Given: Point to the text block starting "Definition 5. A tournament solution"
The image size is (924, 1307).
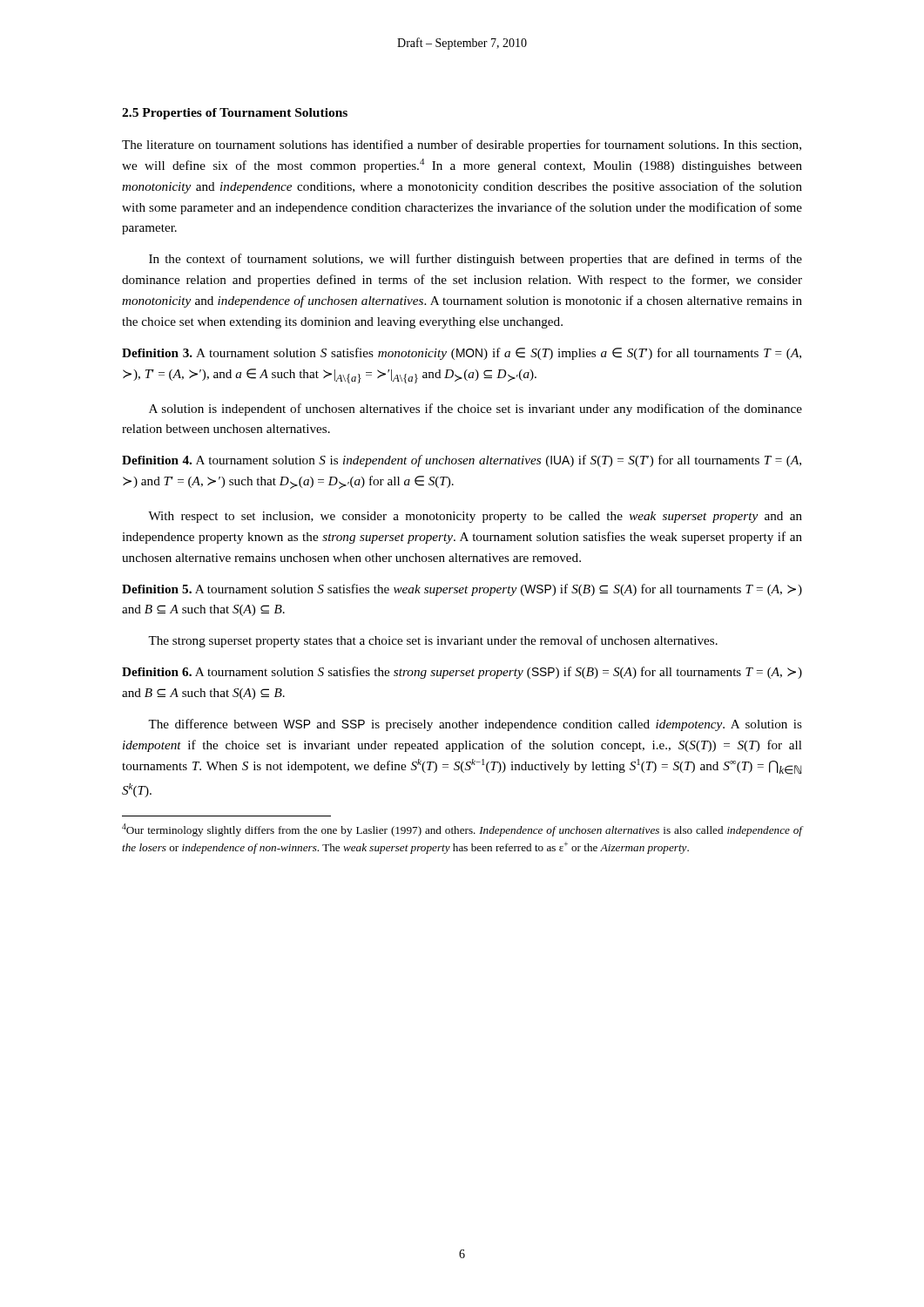Looking at the screenshot, I should click(x=462, y=599).
